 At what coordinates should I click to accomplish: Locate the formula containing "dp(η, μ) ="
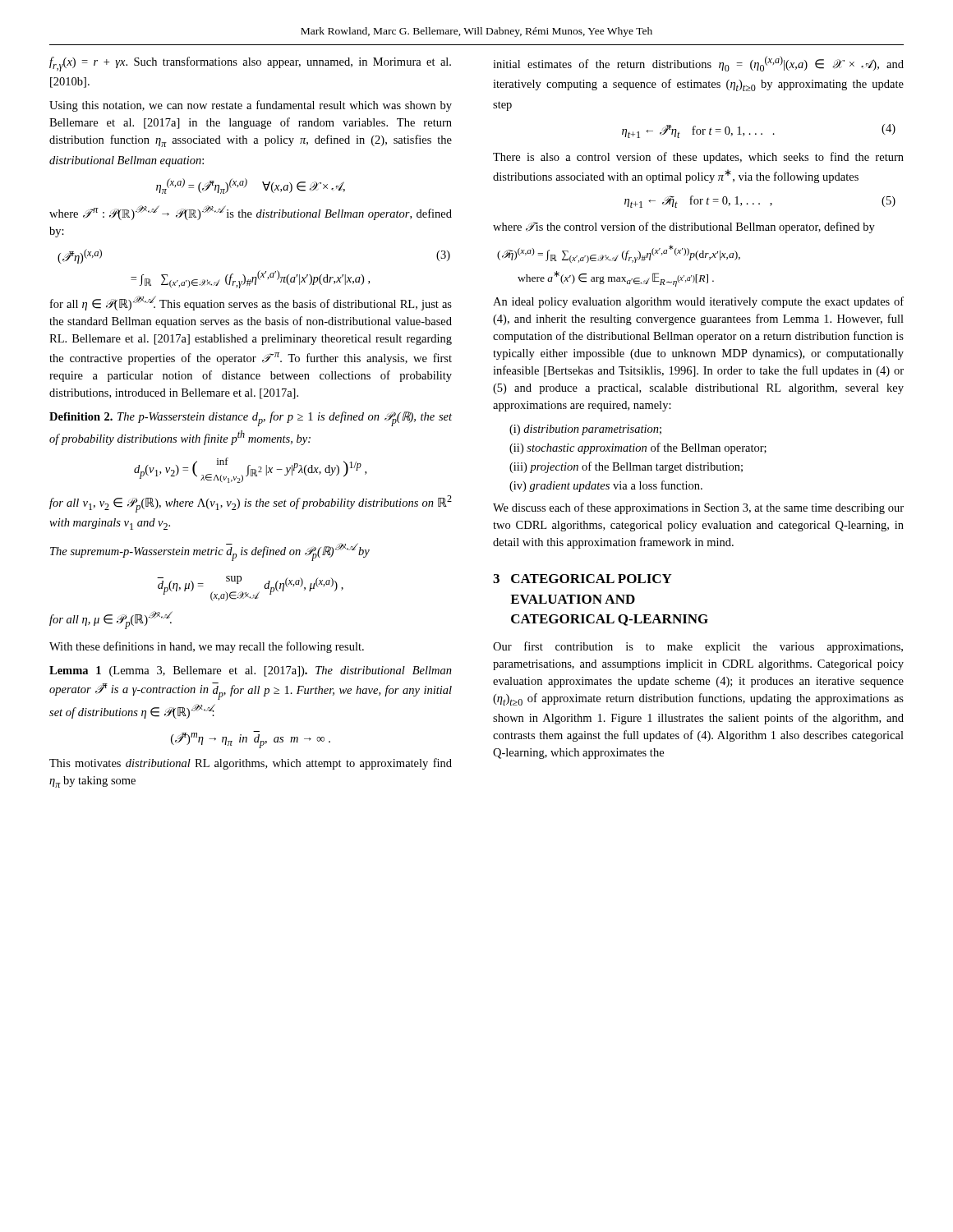(x=251, y=587)
